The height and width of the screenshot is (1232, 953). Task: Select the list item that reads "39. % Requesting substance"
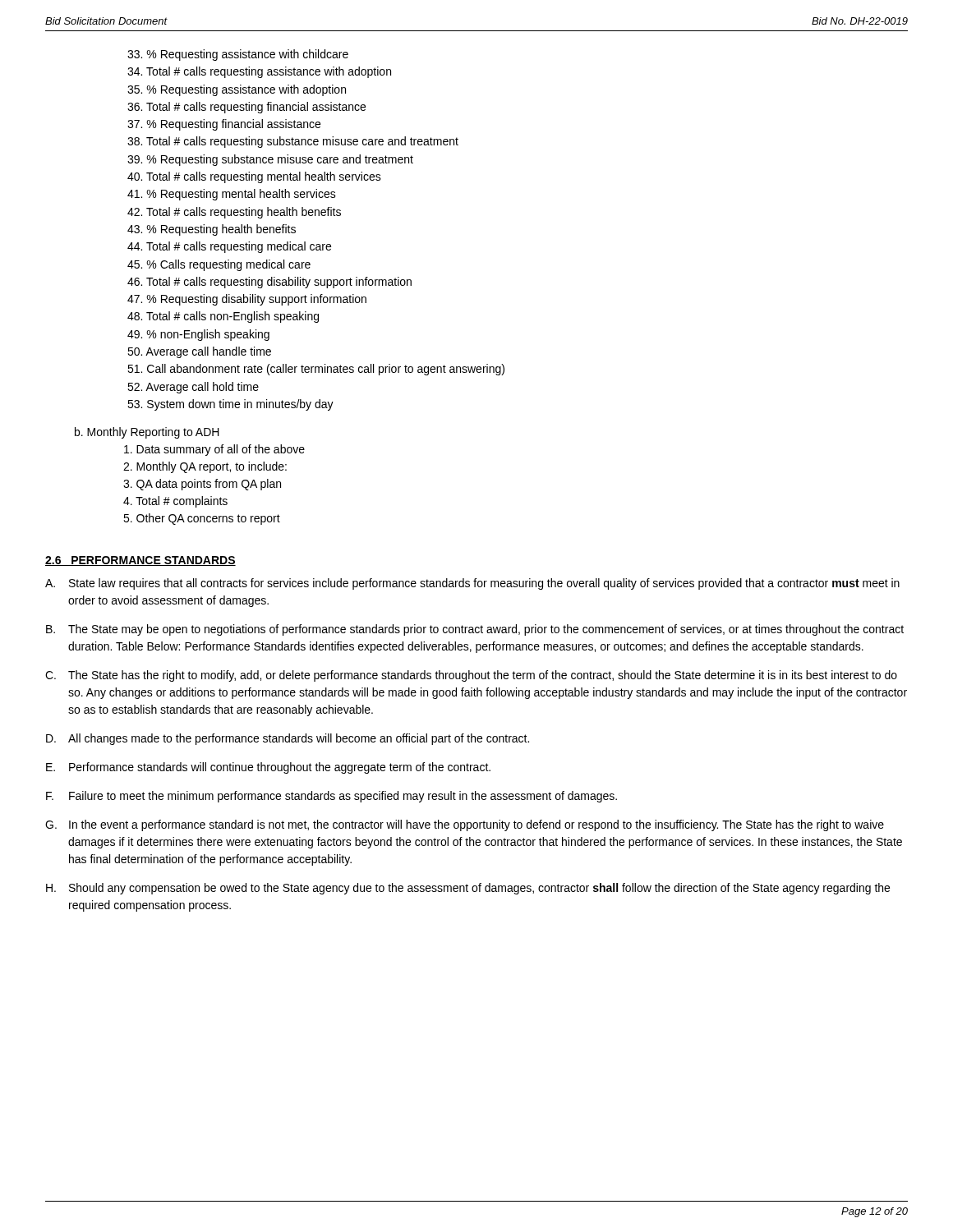point(270,159)
